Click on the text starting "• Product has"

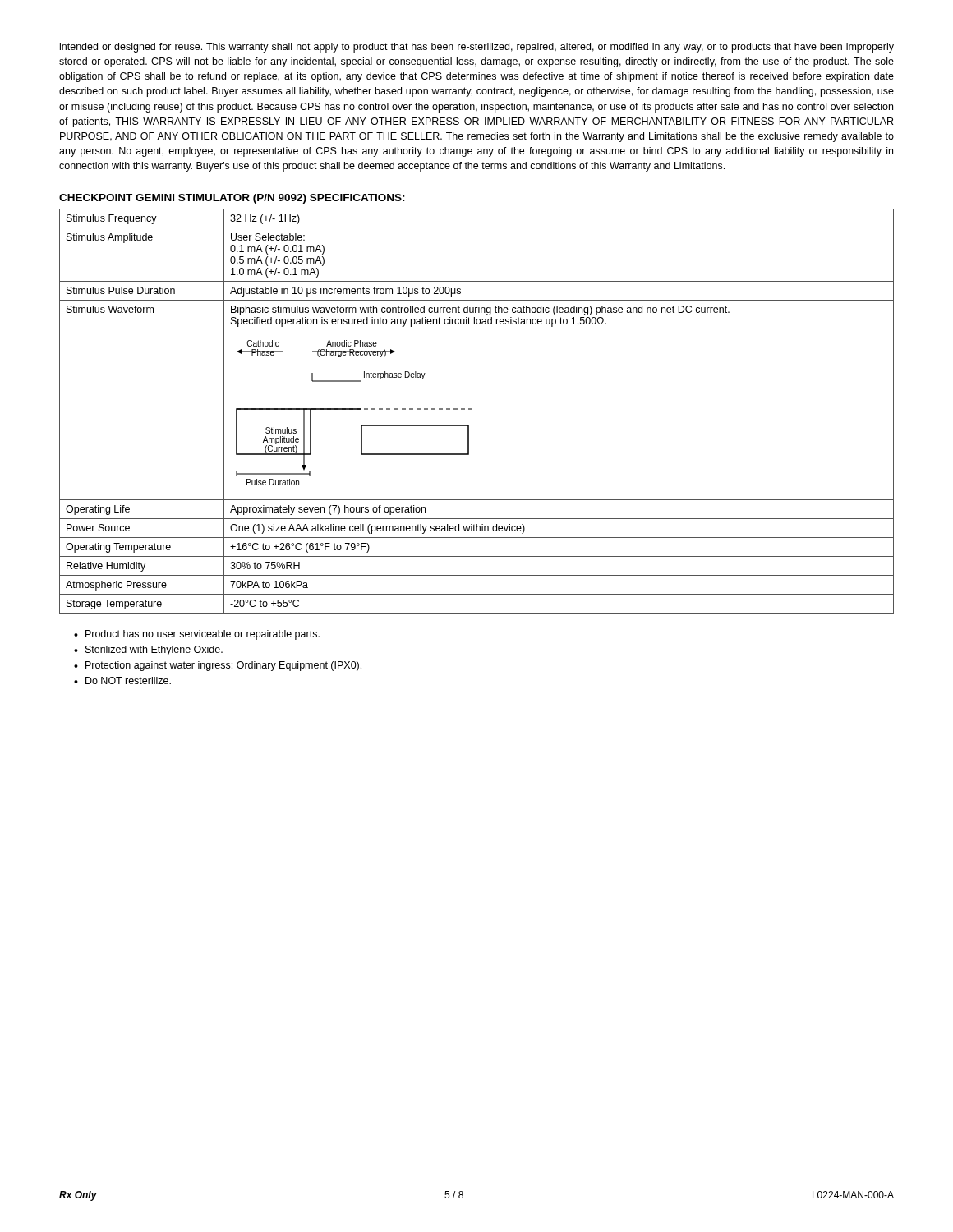[x=197, y=635]
